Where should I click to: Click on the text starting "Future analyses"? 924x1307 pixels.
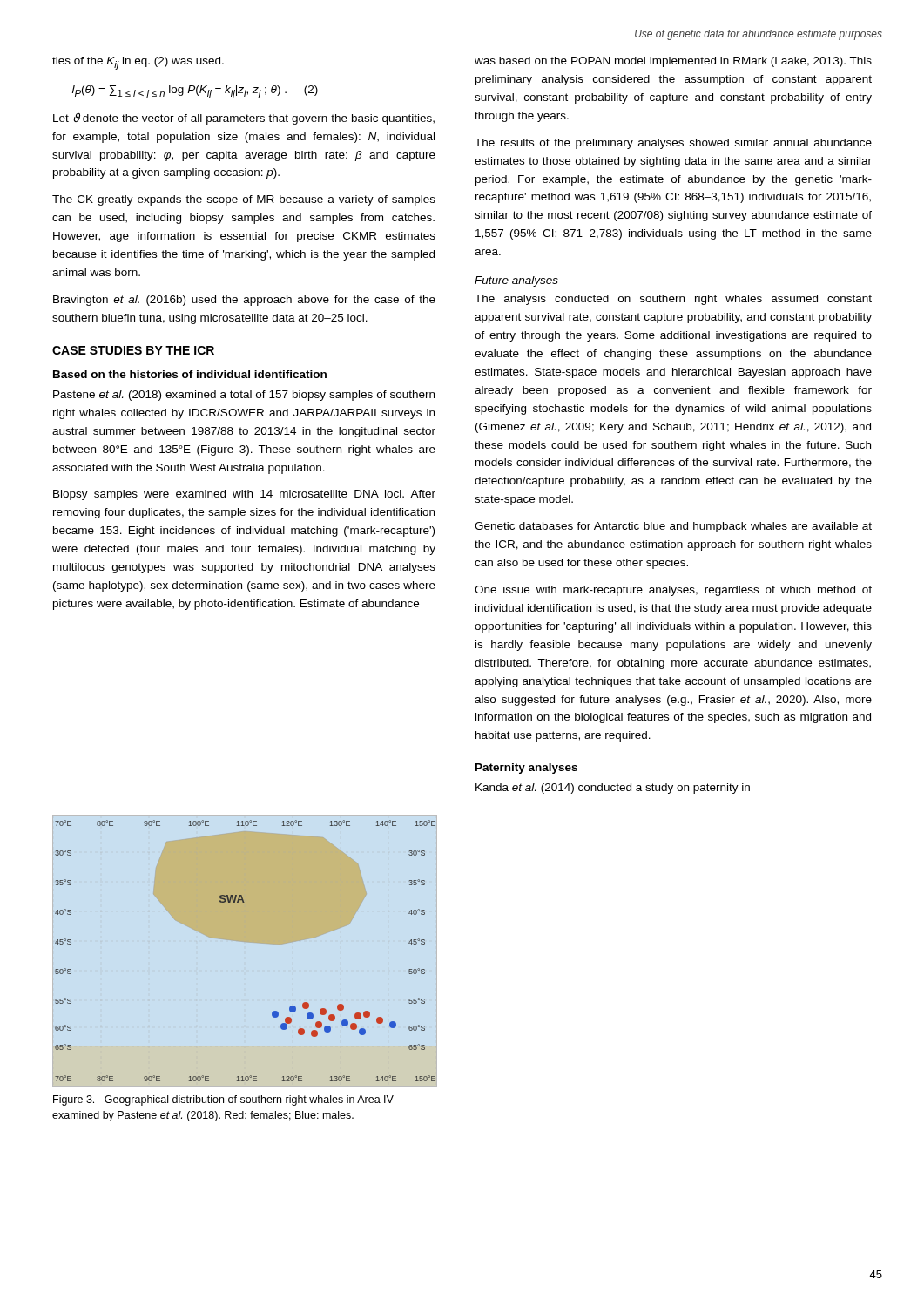coord(516,280)
